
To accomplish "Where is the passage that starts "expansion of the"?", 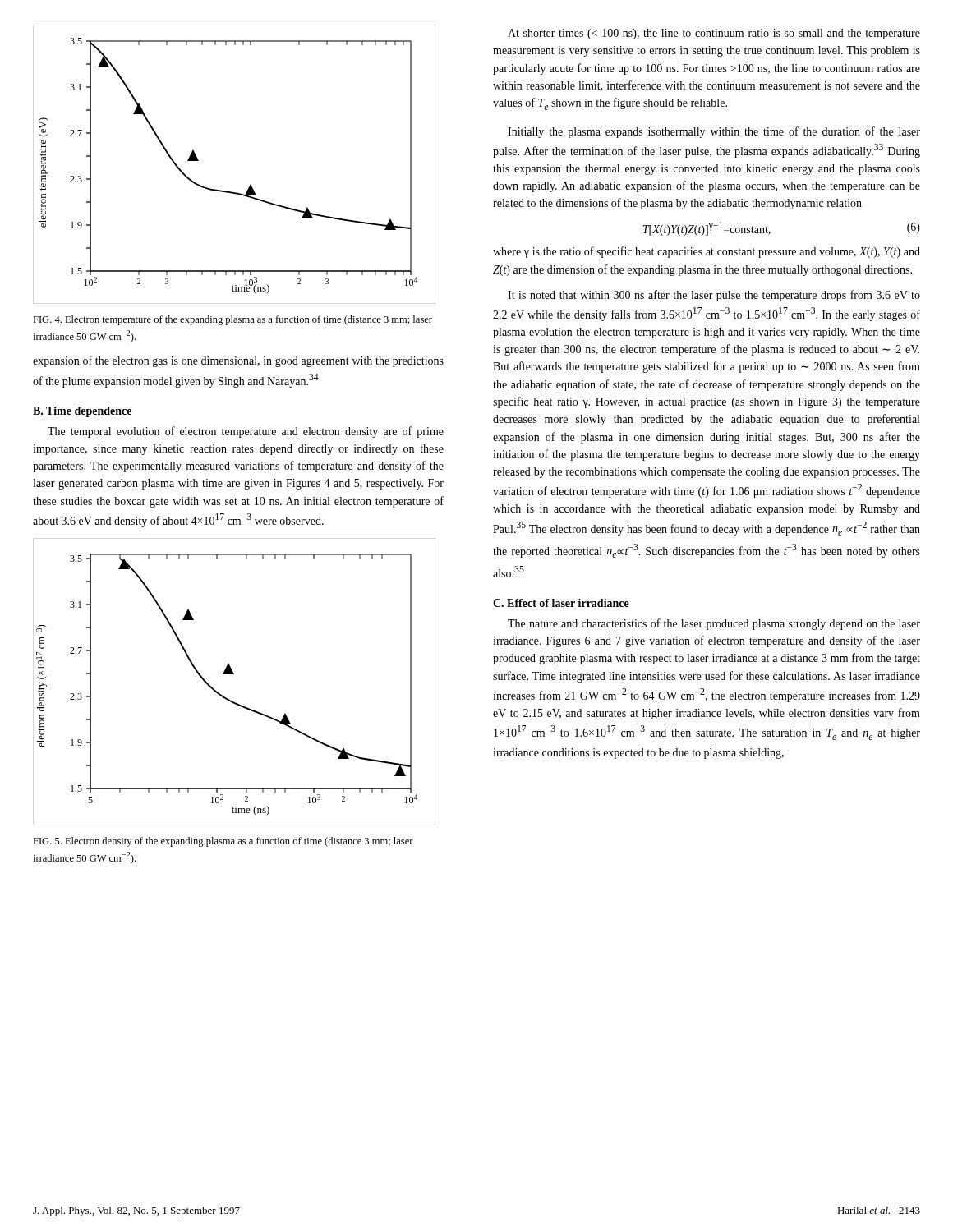I will [x=238, y=371].
